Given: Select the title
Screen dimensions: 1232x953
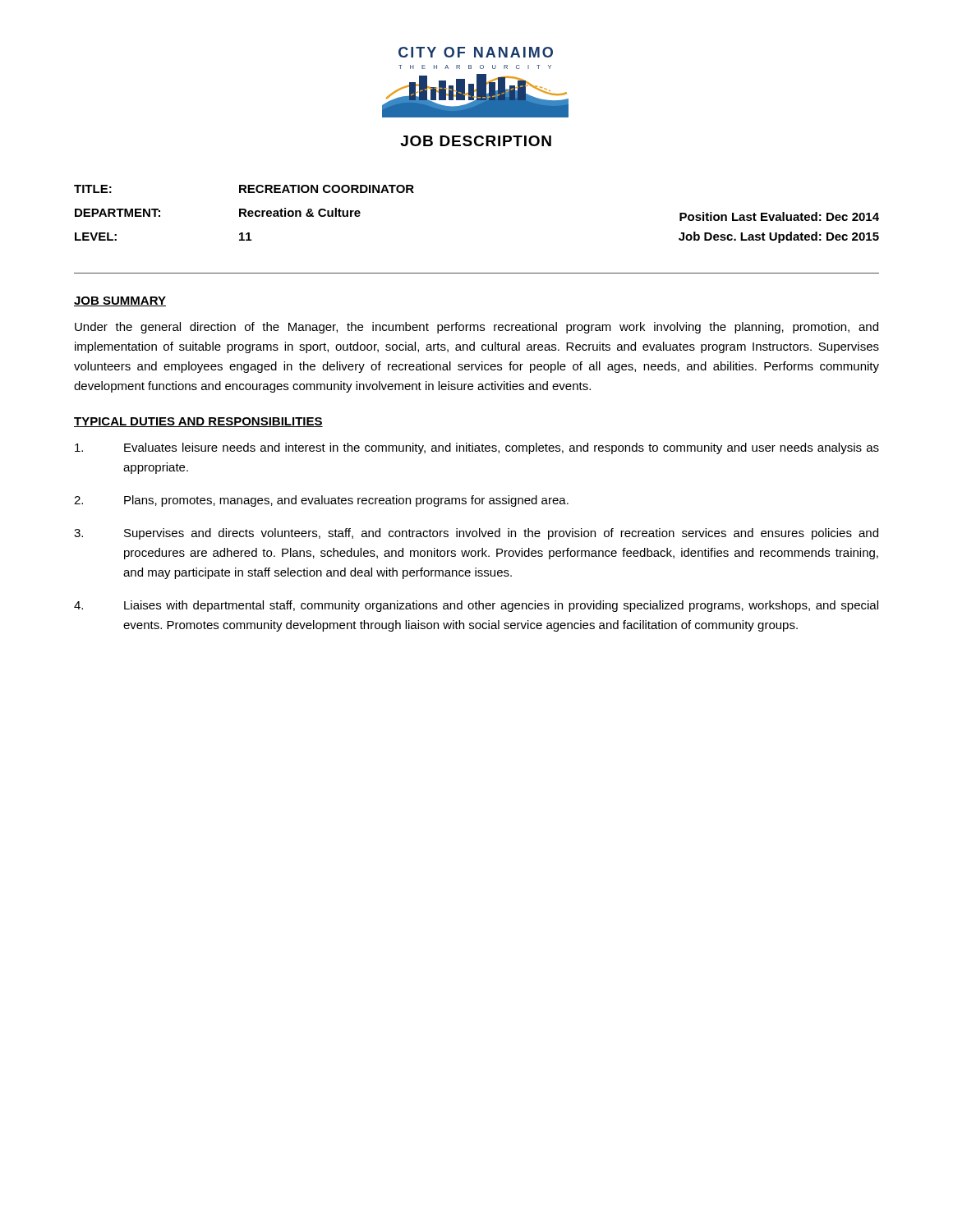Looking at the screenshot, I should 476,141.
